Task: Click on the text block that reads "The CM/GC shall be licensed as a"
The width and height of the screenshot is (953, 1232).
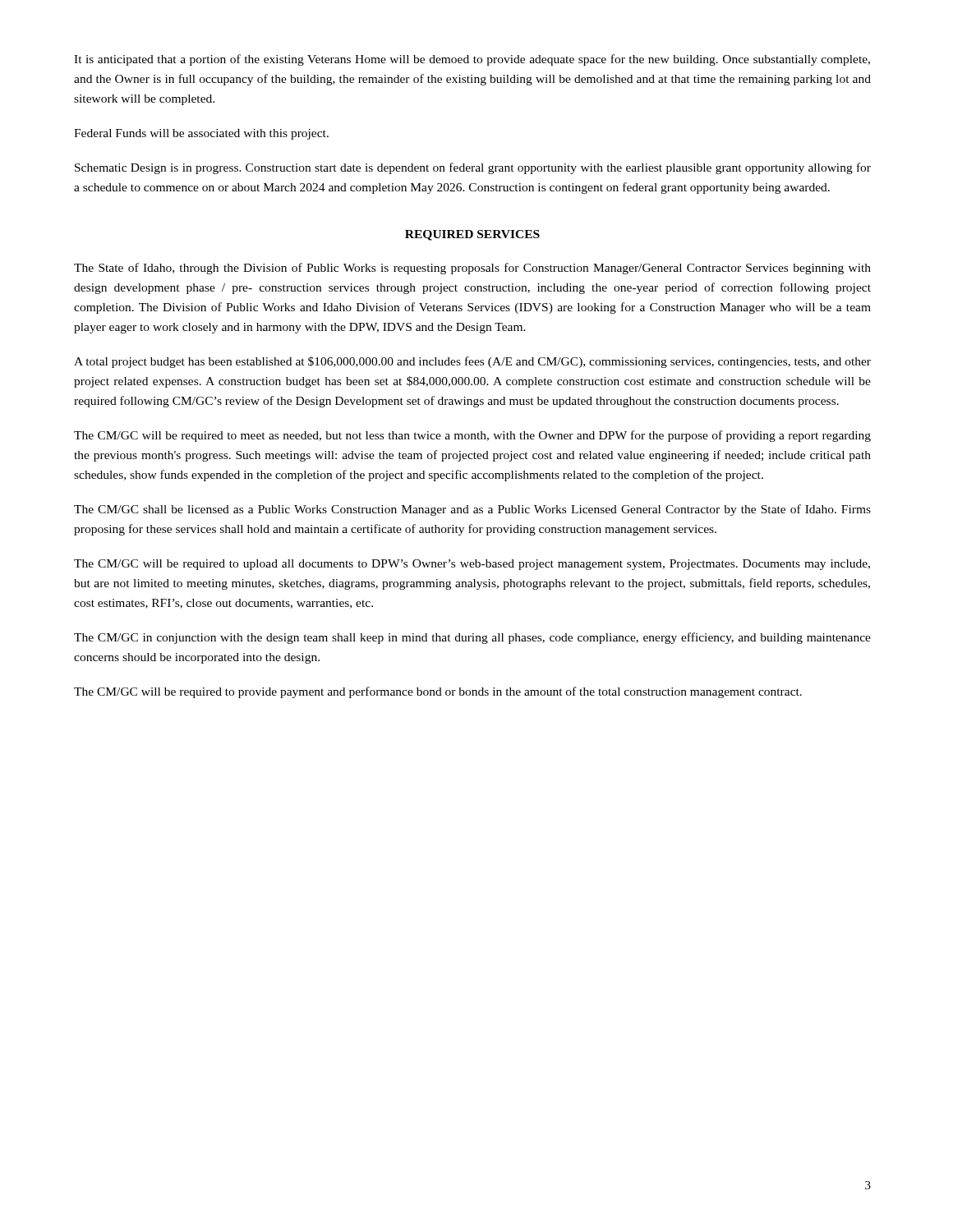Action: 472,519
